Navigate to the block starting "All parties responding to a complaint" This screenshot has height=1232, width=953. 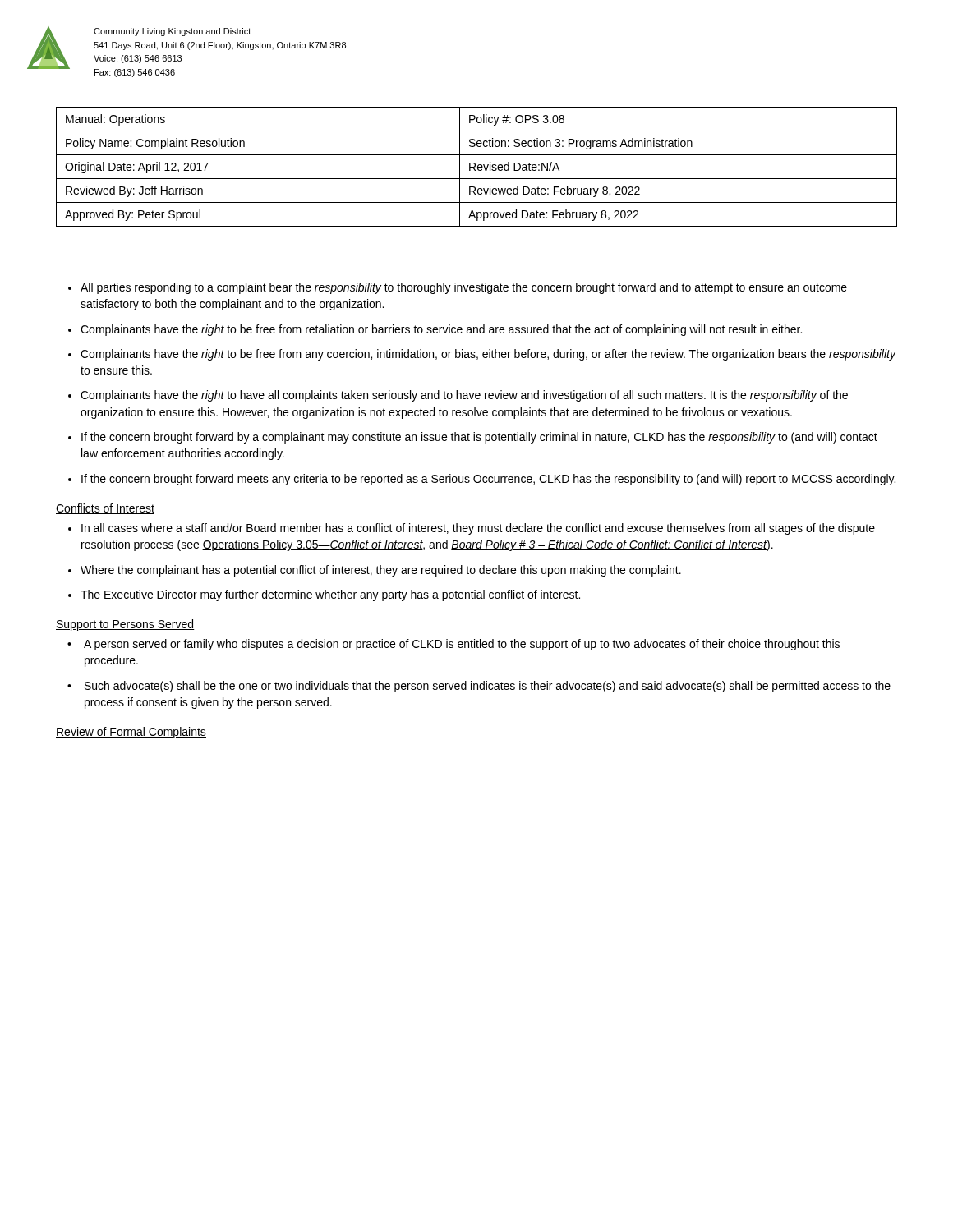click(x=464, y=296)
